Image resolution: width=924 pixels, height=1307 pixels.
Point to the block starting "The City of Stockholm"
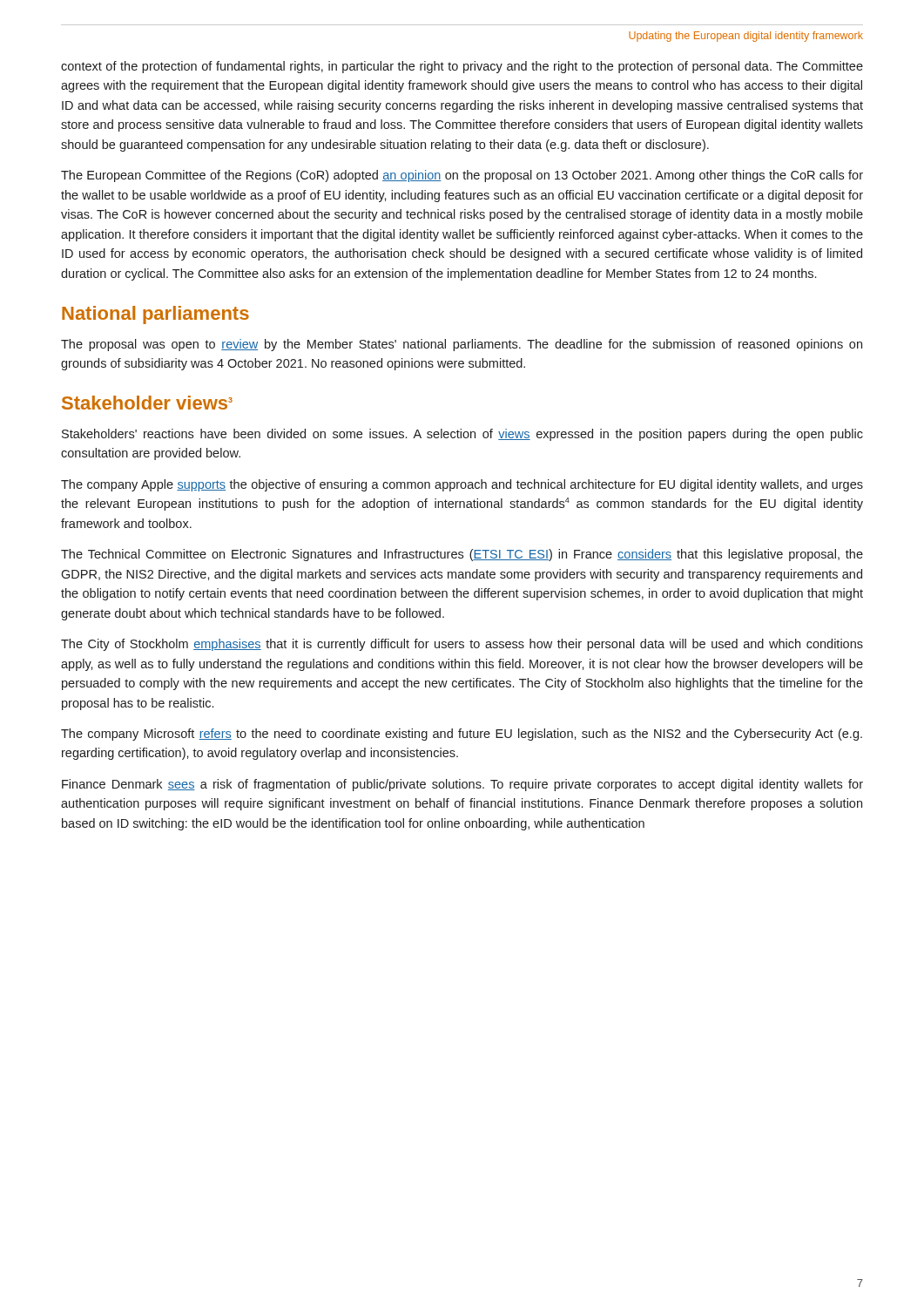(462, 674)
